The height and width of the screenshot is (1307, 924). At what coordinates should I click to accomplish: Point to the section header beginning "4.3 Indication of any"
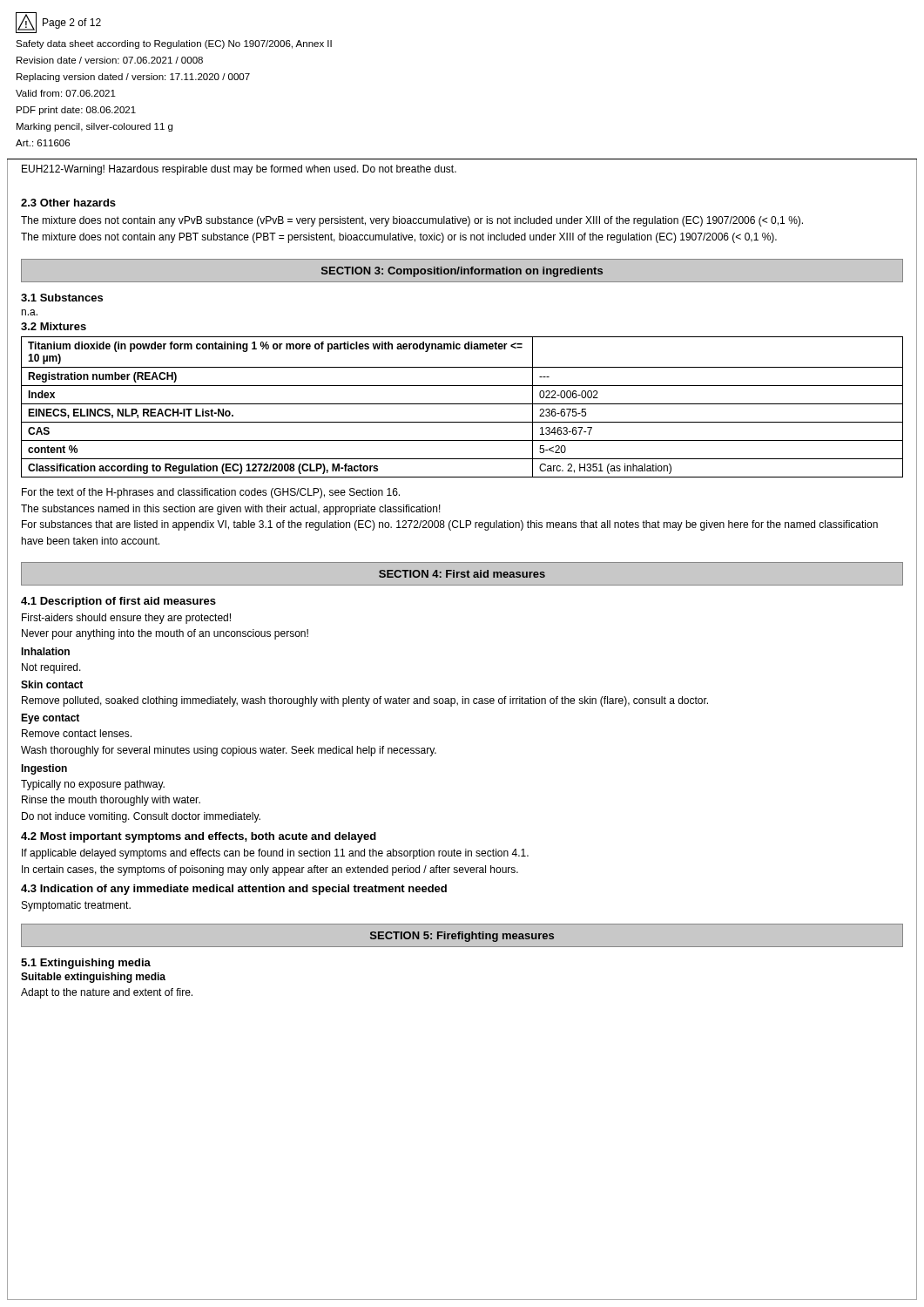234,888
